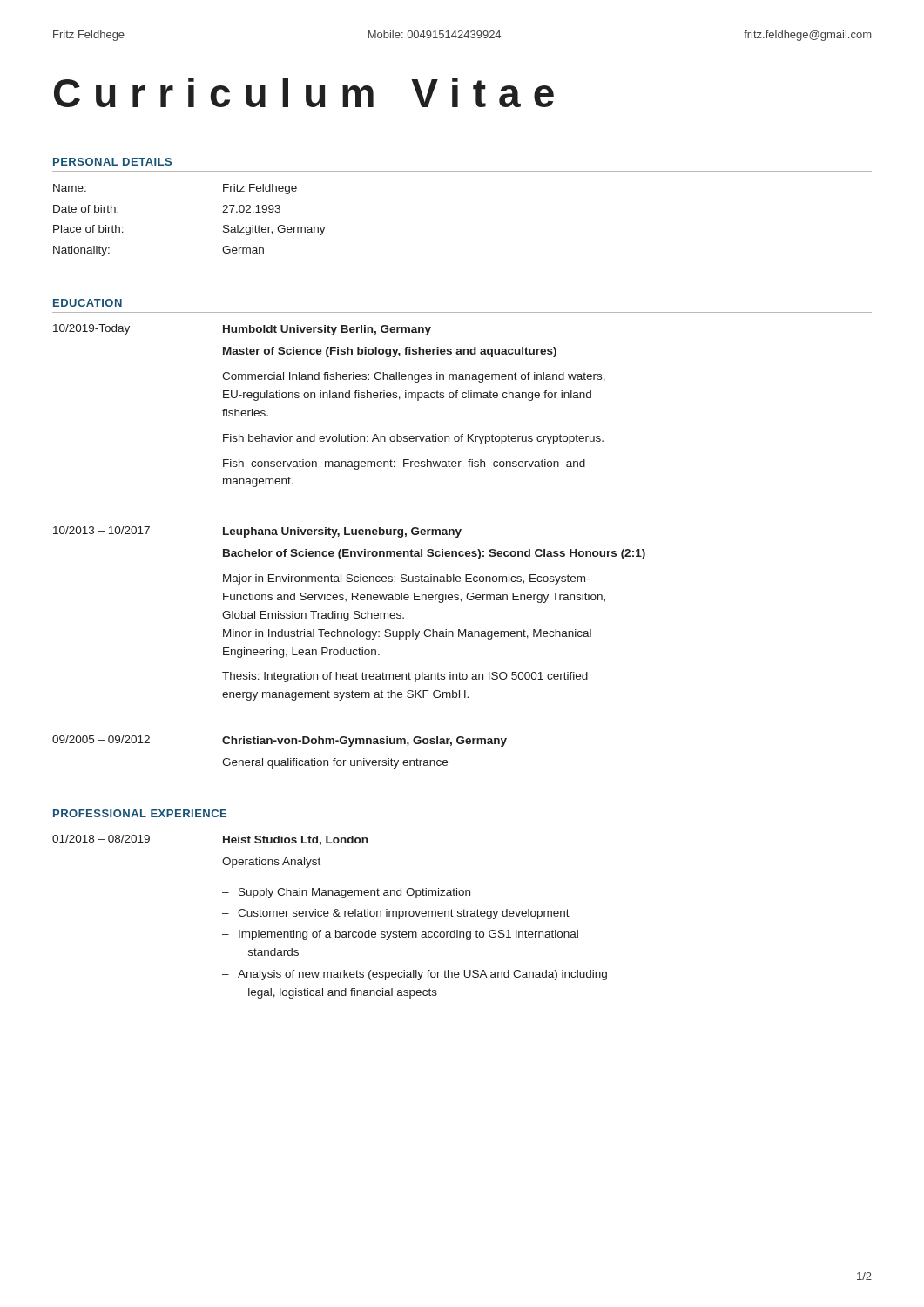Click on the section header that says "PROFESSIONAL EXPERIENCE"

click(140, 813)
